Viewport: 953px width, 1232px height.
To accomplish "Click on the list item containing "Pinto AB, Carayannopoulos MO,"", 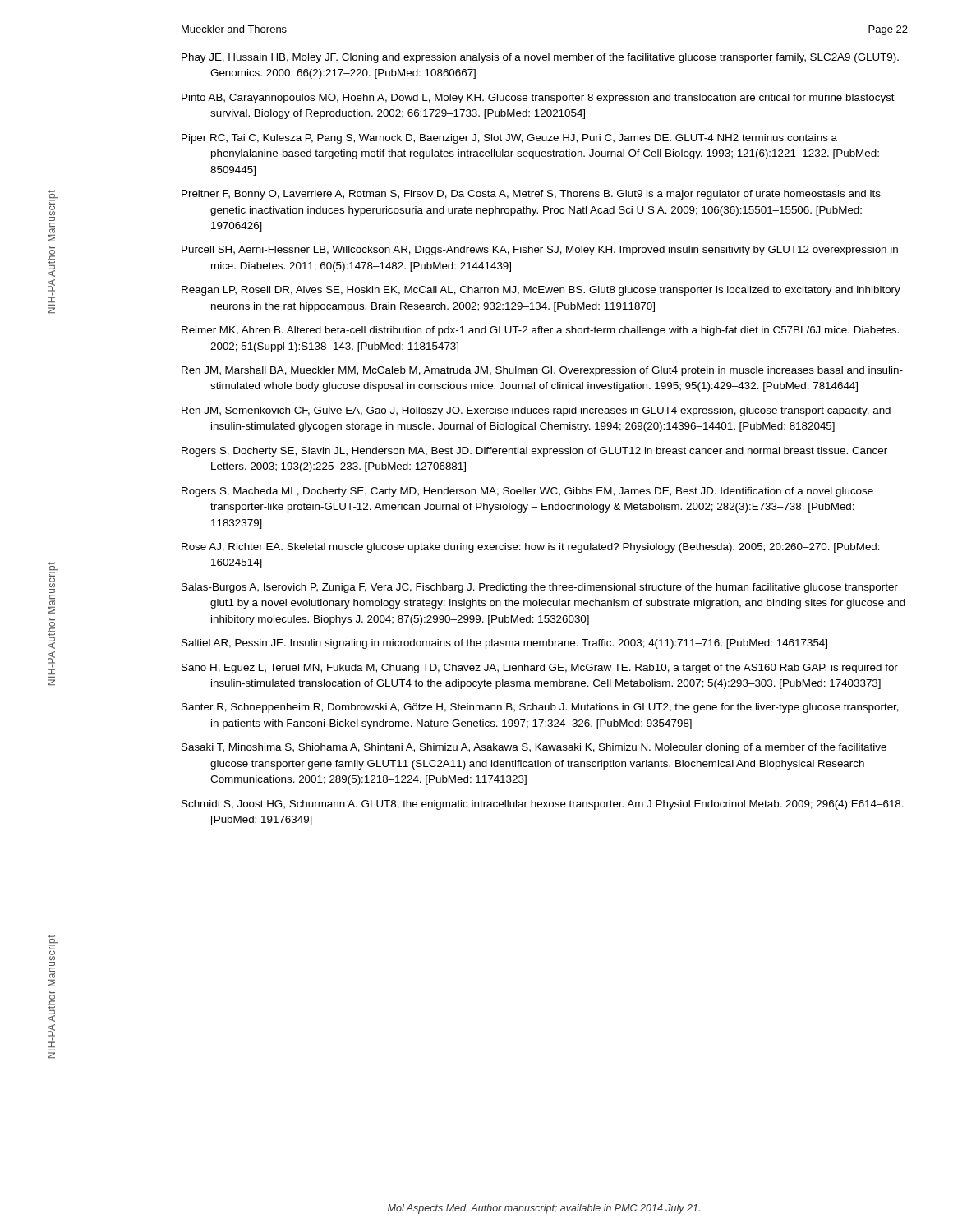I will pyautogui.click(x=538, y=105).
